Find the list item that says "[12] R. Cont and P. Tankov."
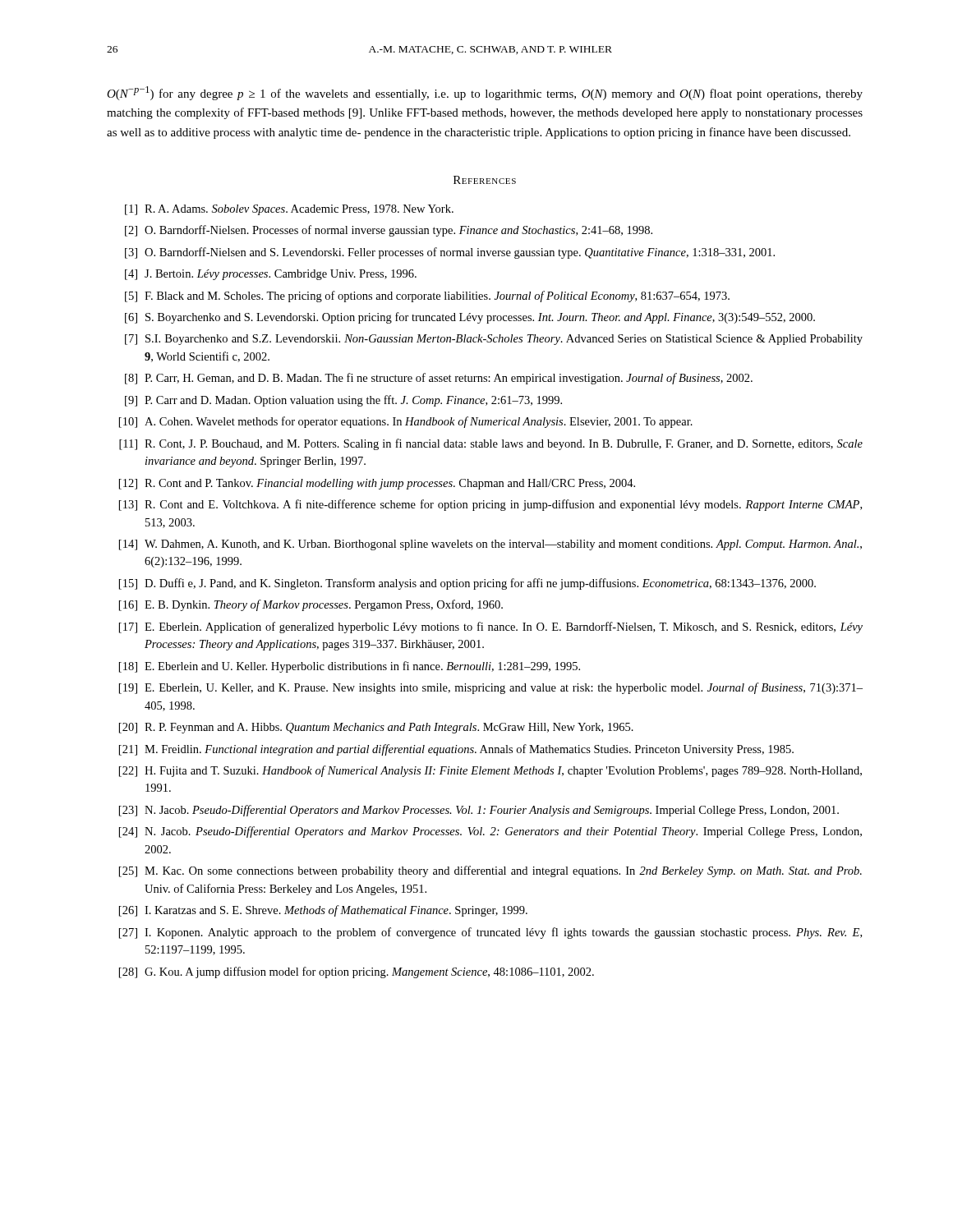 pos(485,483)
